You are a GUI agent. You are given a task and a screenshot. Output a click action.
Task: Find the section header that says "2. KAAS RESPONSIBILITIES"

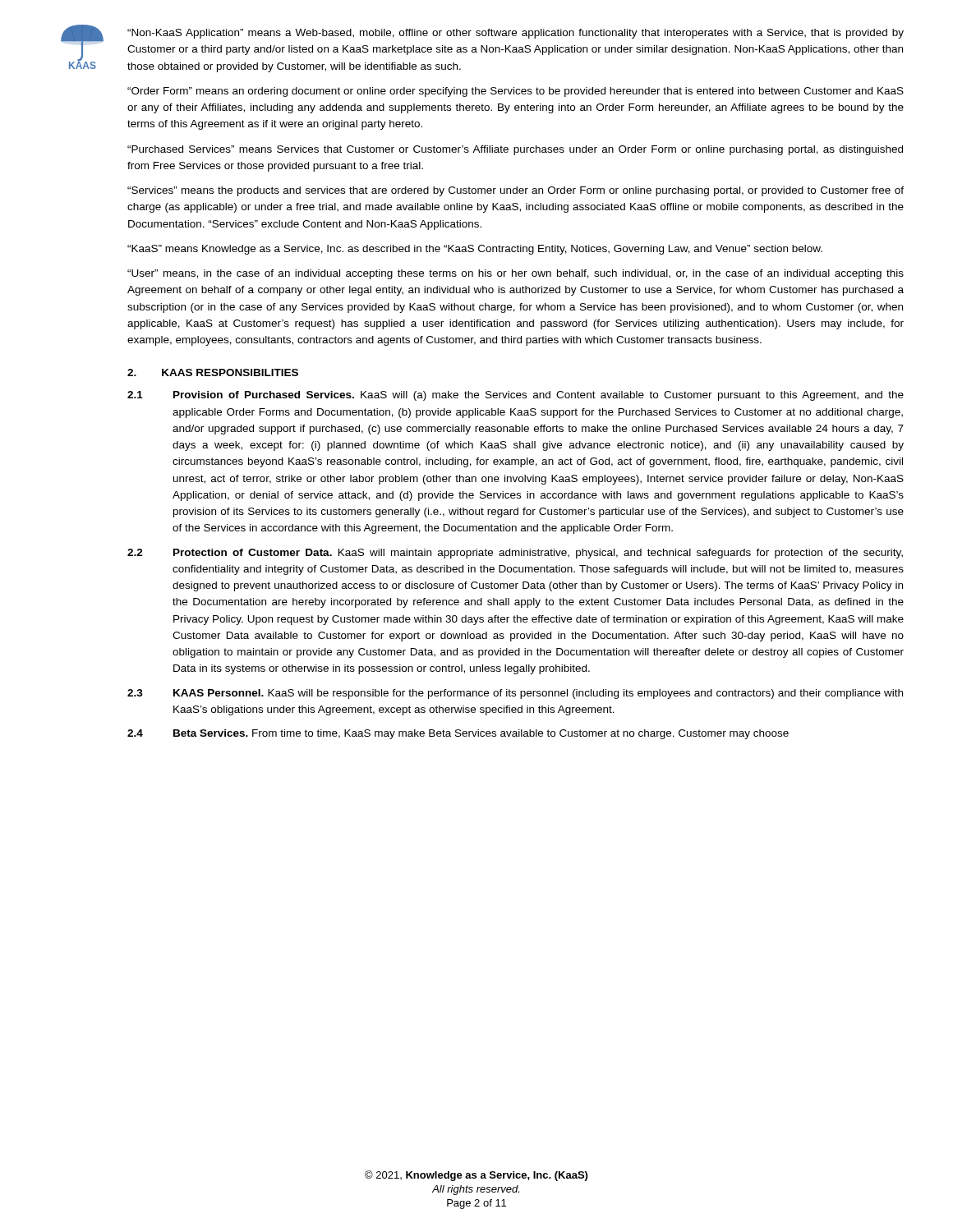tap(213, 373)
